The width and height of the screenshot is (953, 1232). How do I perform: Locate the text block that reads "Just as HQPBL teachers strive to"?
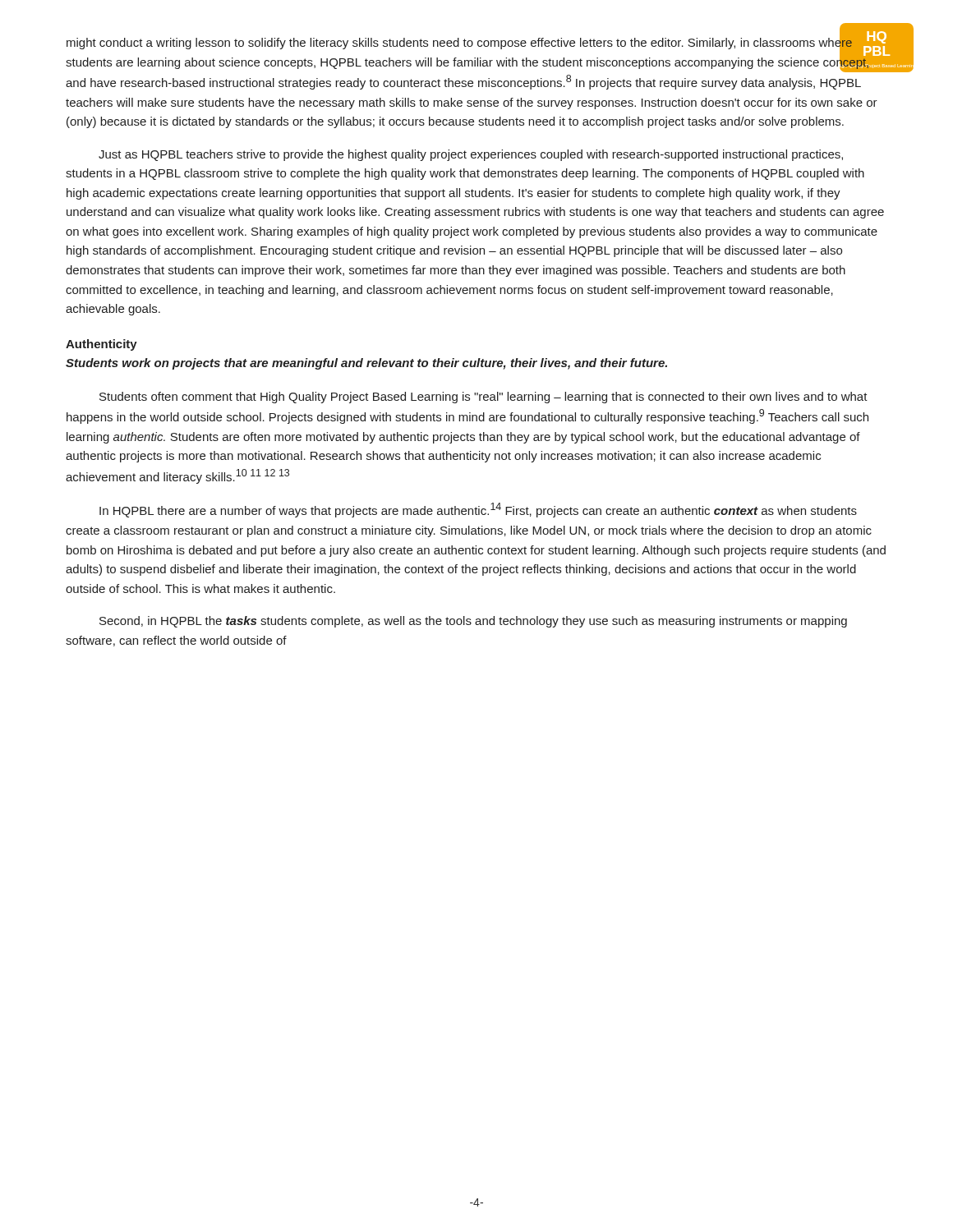click(475, 231)
